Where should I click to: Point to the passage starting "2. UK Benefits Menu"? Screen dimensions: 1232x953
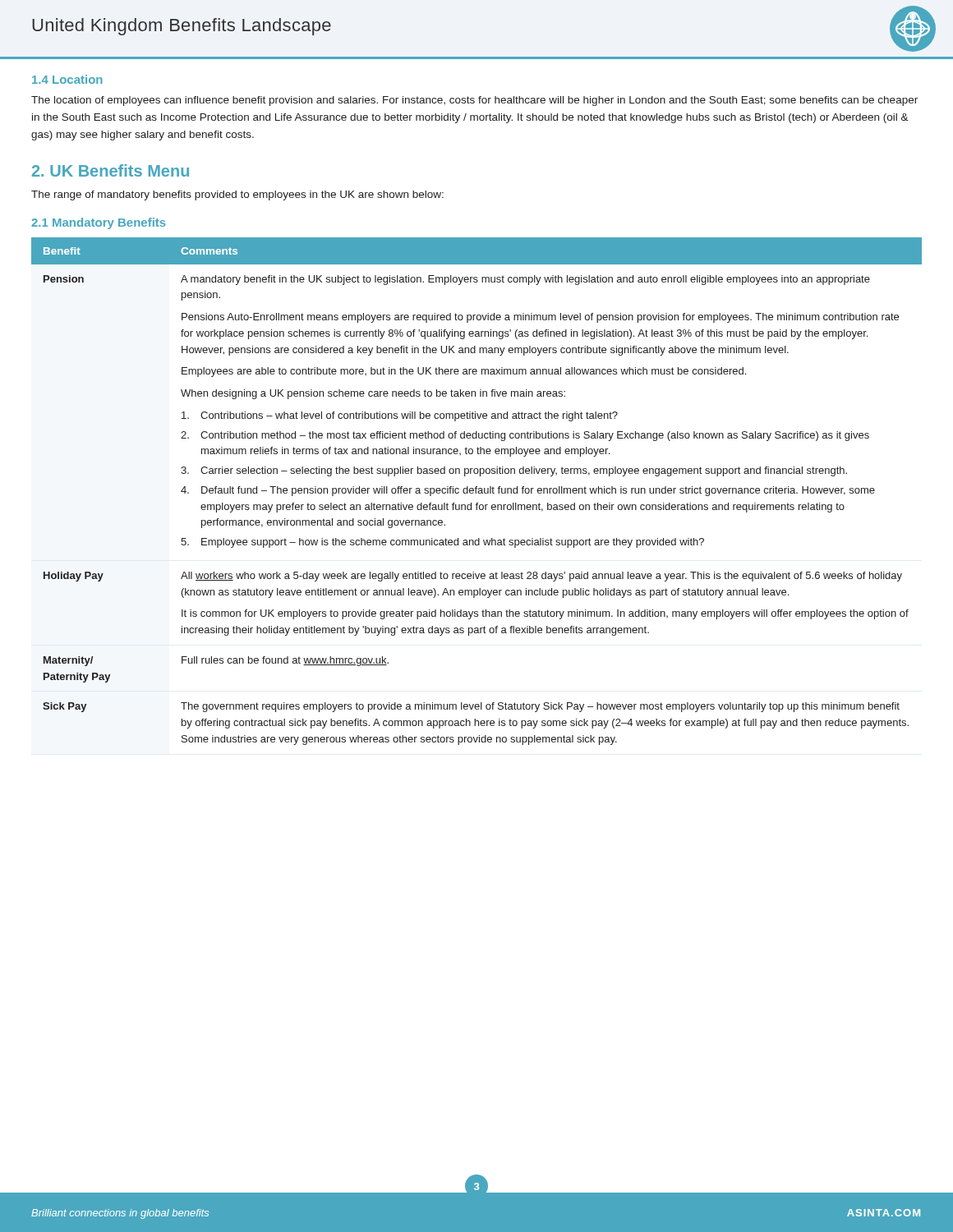point(111,171)
